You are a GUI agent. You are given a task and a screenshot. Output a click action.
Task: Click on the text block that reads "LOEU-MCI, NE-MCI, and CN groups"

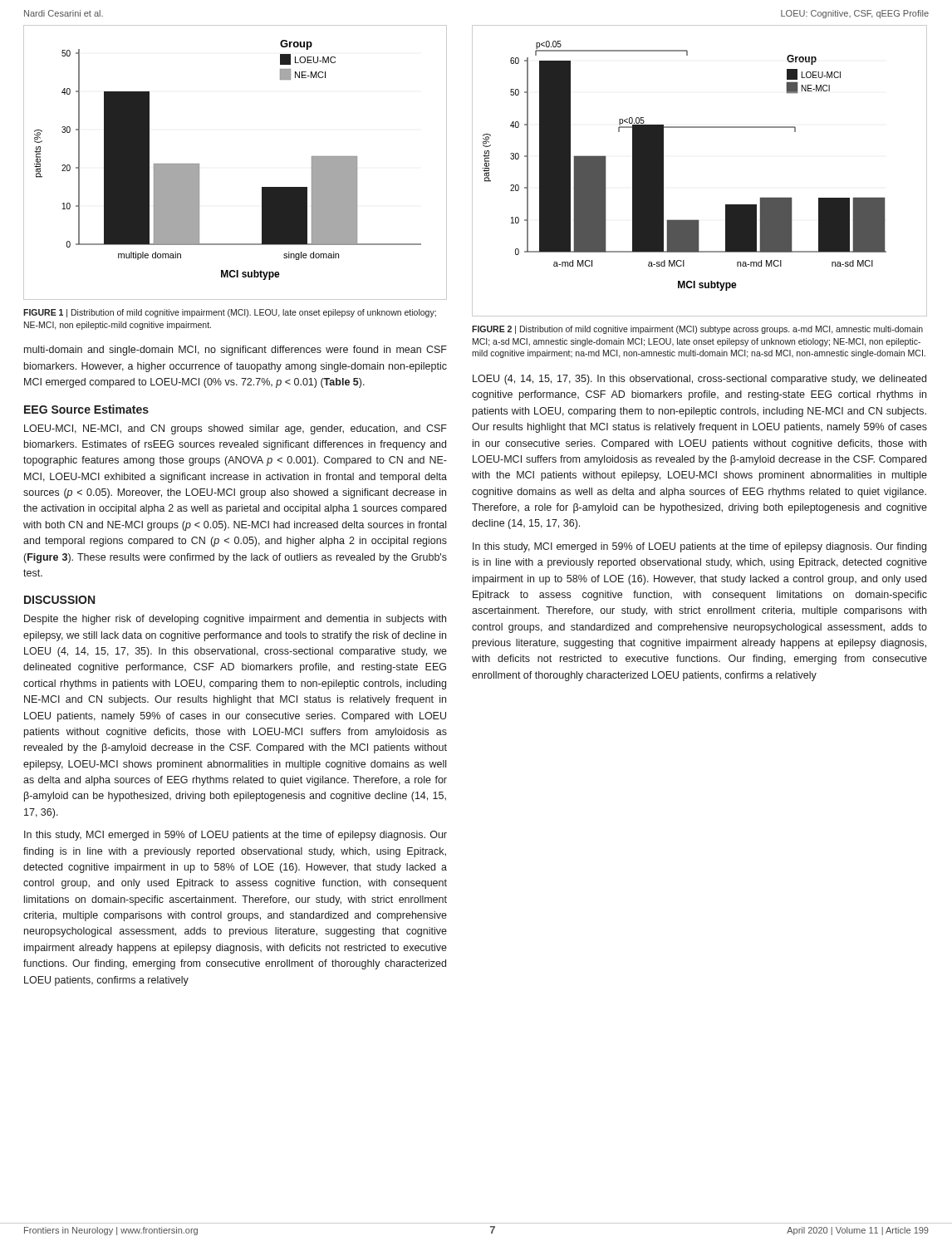point(235,501)
